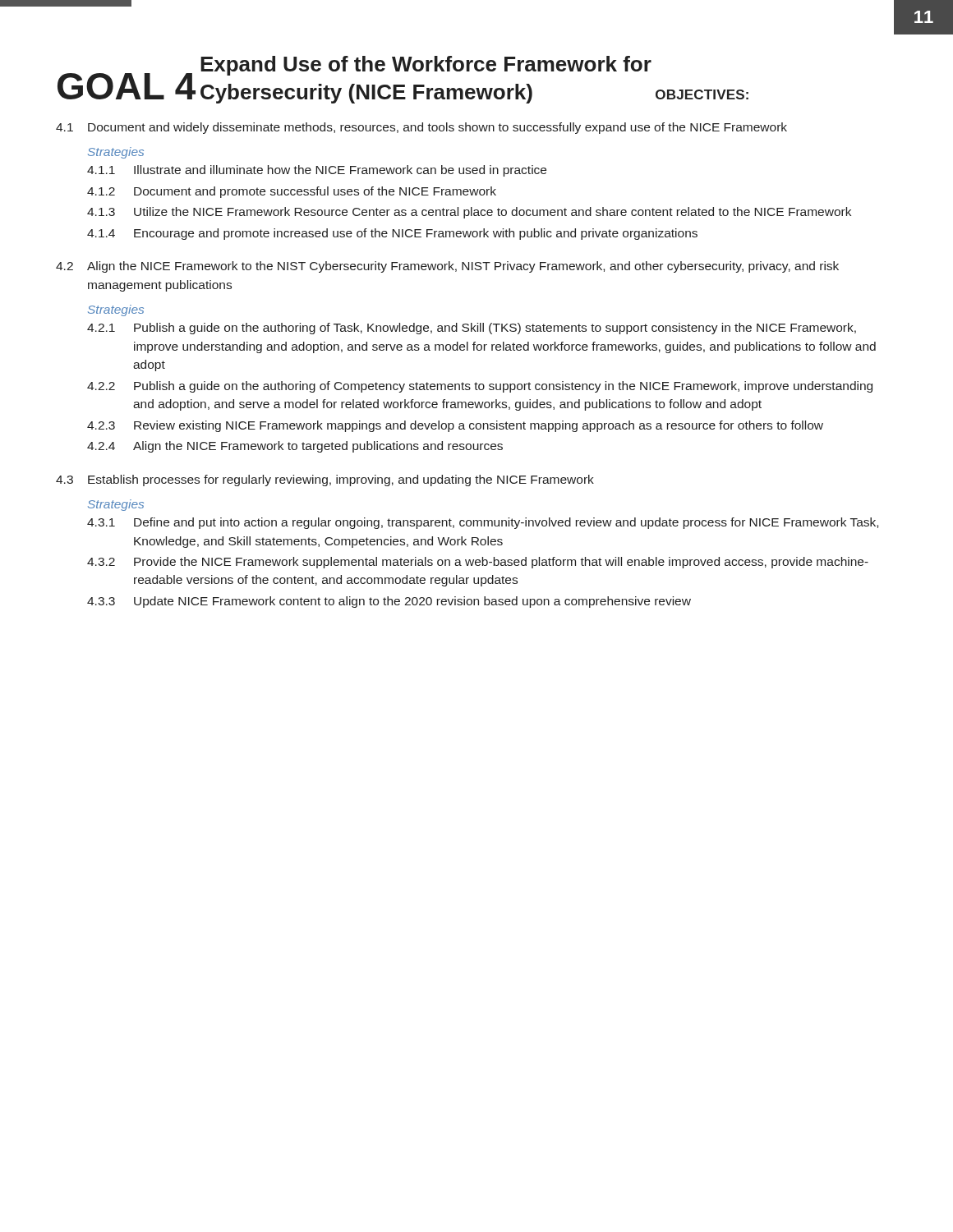Point to the block beginning "4.2.4 Align the"
The image size is (953, 1232).
tap(492, 446)
